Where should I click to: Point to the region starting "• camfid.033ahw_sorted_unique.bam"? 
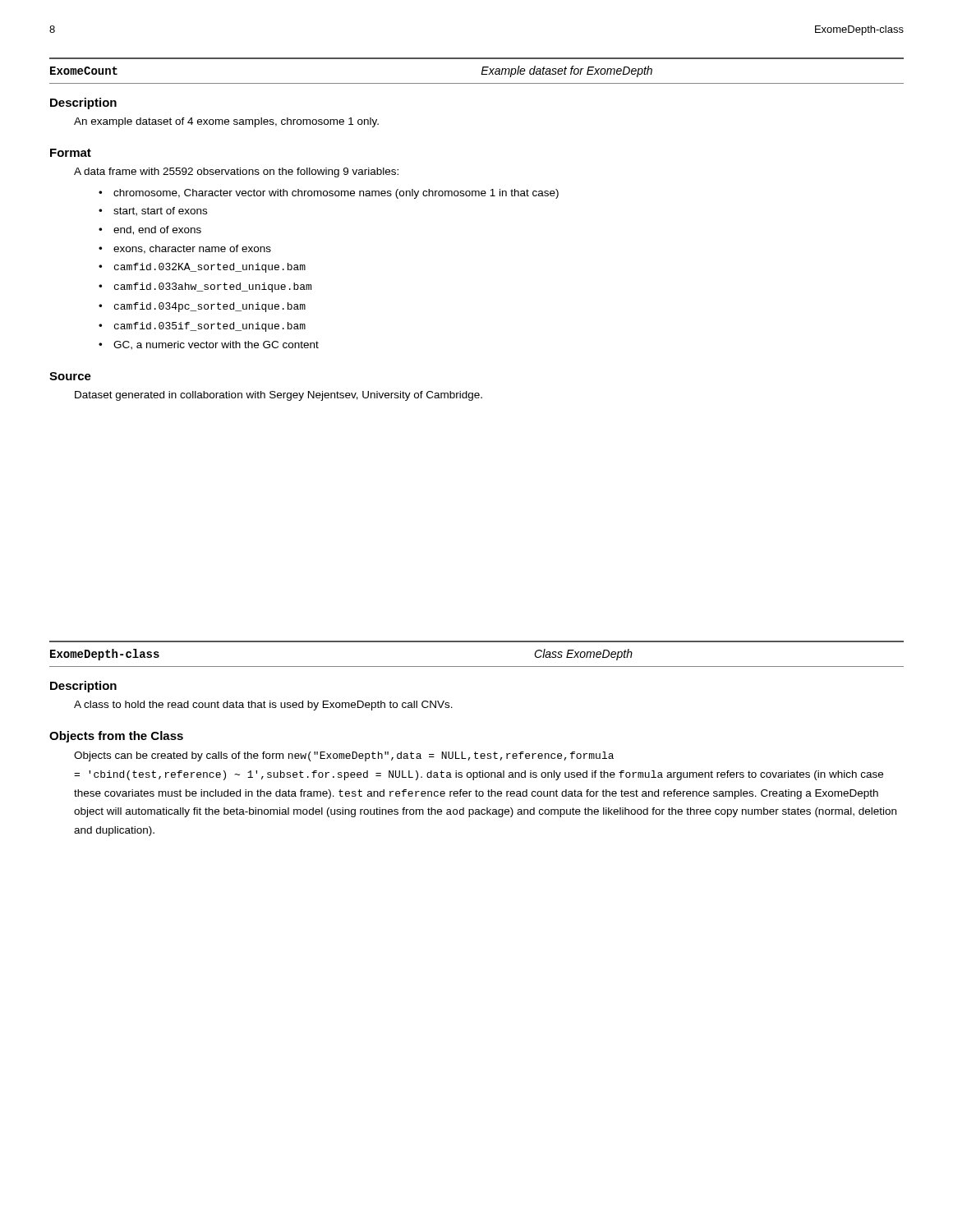point(205,287)
